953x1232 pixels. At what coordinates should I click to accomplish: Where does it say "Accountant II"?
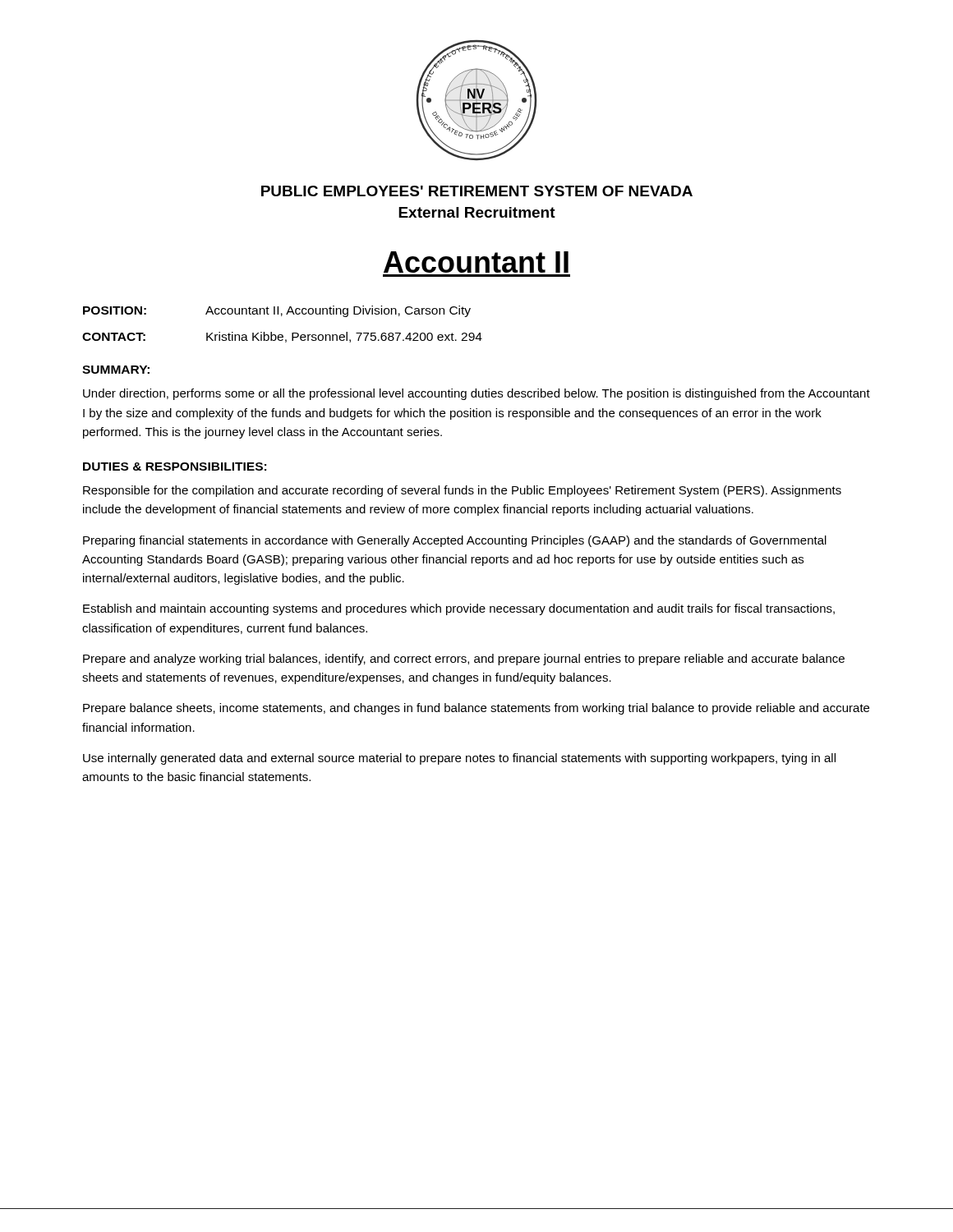pos(476,263)
